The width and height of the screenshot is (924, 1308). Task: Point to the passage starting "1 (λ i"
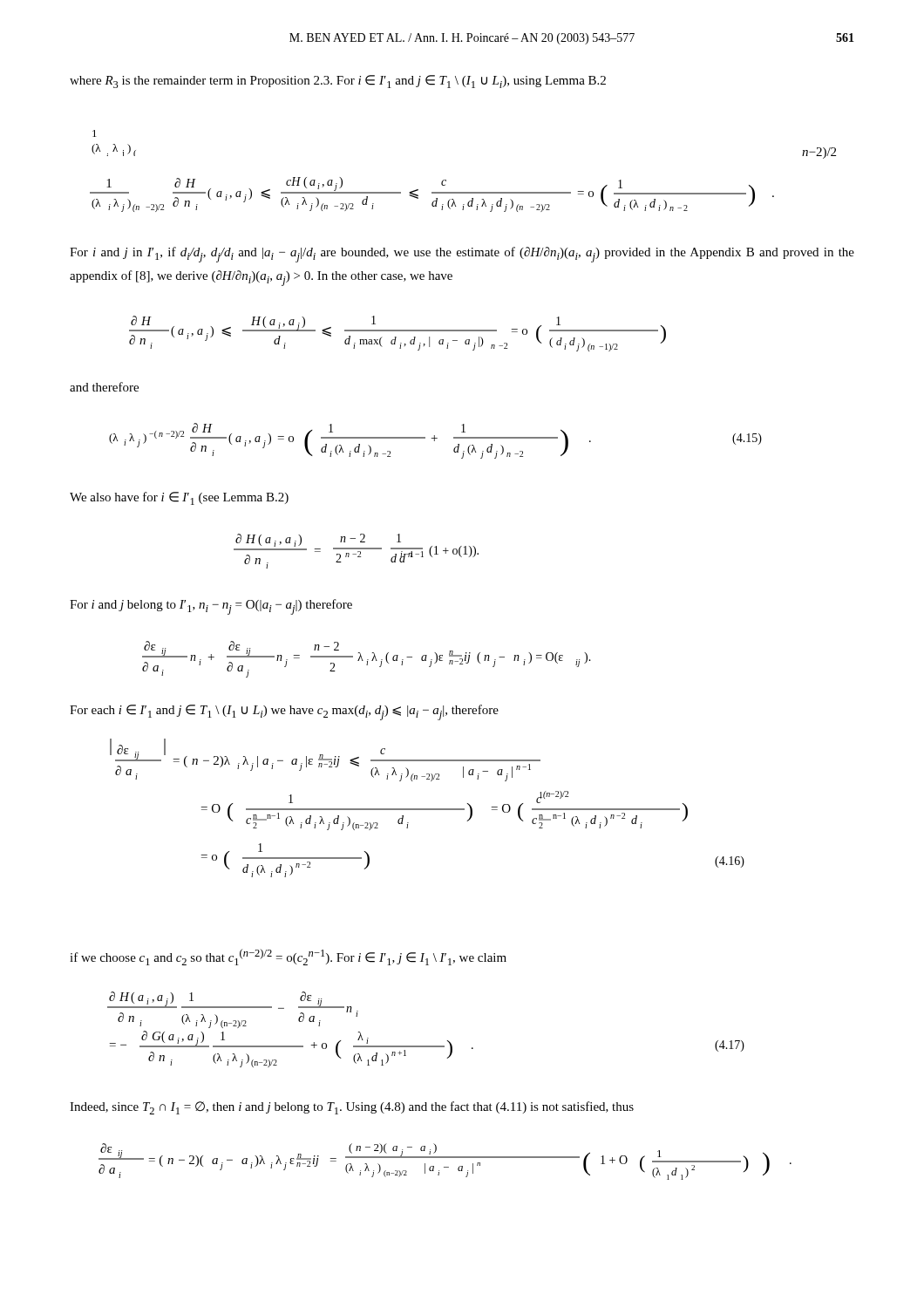(95, 133)
